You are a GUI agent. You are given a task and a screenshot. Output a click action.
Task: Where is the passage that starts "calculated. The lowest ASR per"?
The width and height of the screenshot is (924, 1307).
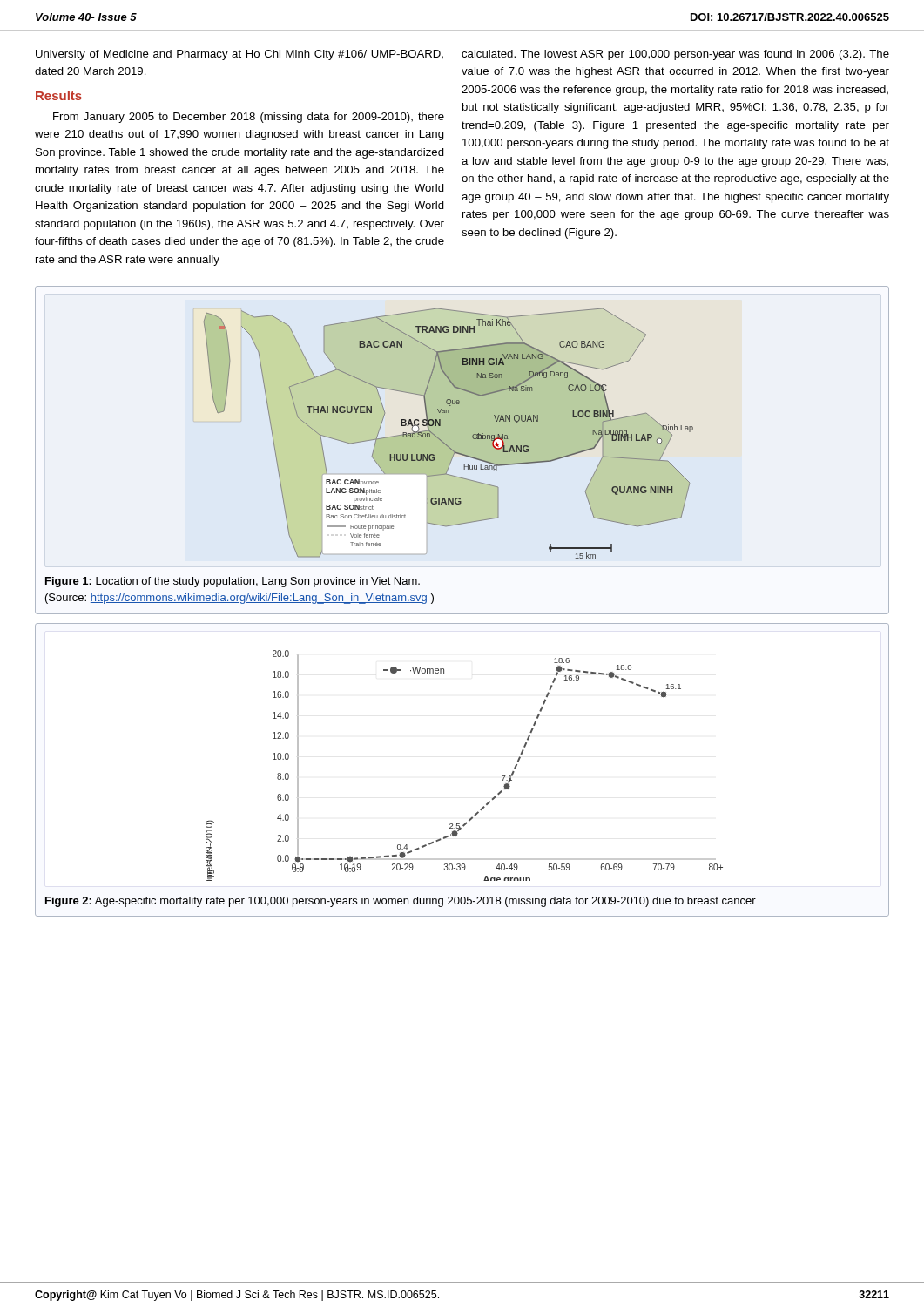675,143
